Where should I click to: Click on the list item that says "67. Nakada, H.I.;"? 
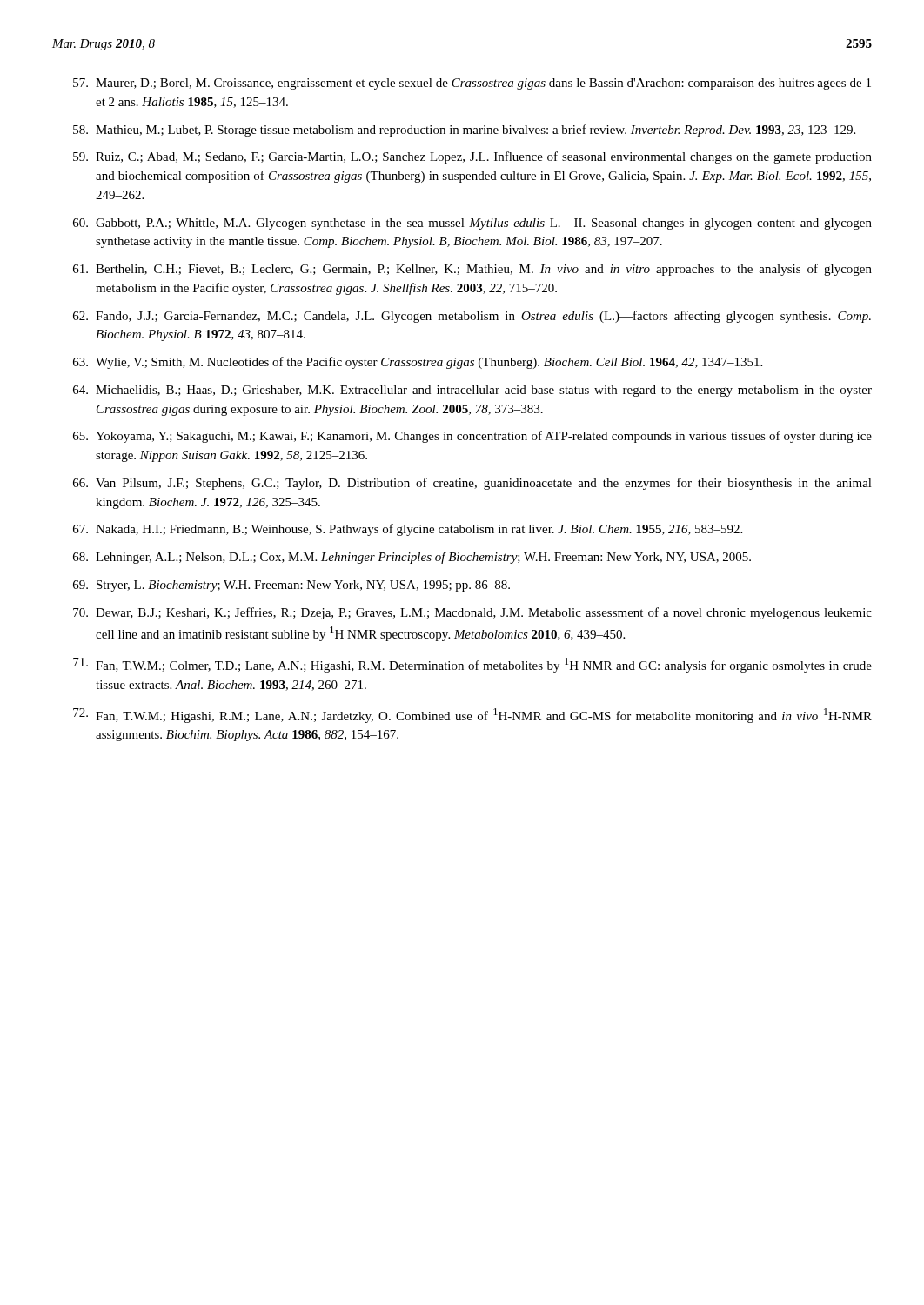point(462,530)
